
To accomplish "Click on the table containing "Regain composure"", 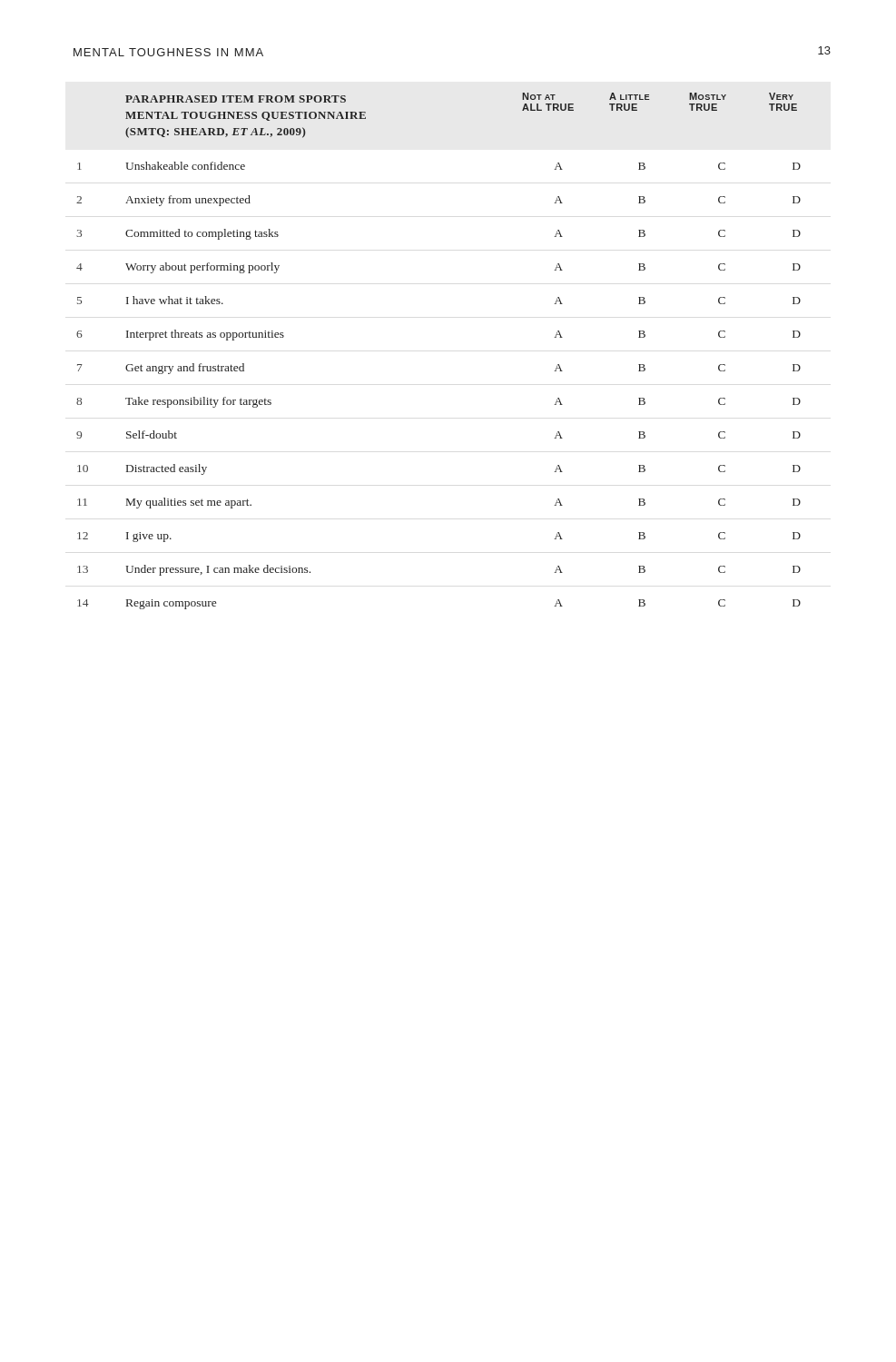I will 448,350.
